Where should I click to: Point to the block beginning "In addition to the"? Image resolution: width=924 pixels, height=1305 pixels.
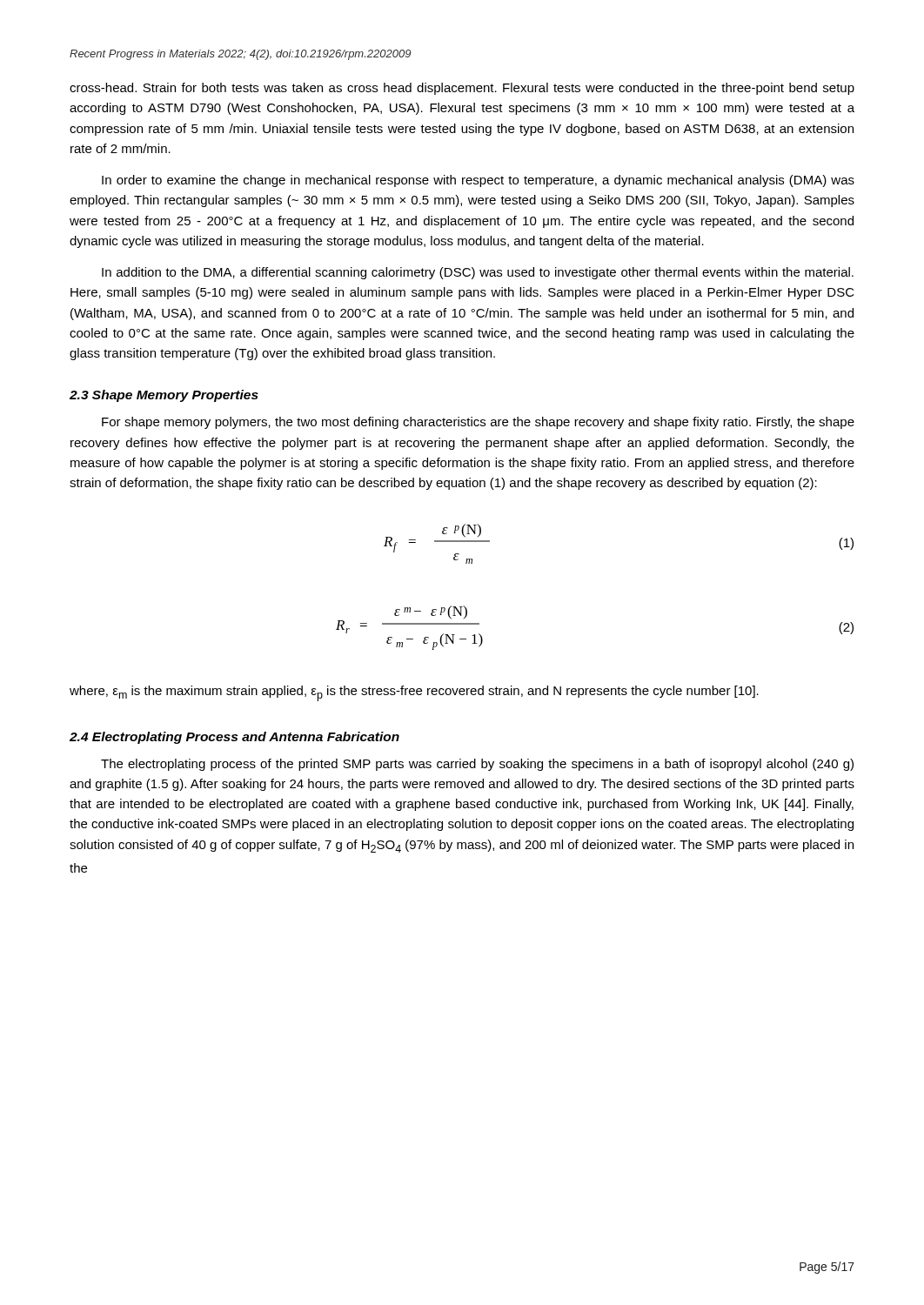(462, 312)
